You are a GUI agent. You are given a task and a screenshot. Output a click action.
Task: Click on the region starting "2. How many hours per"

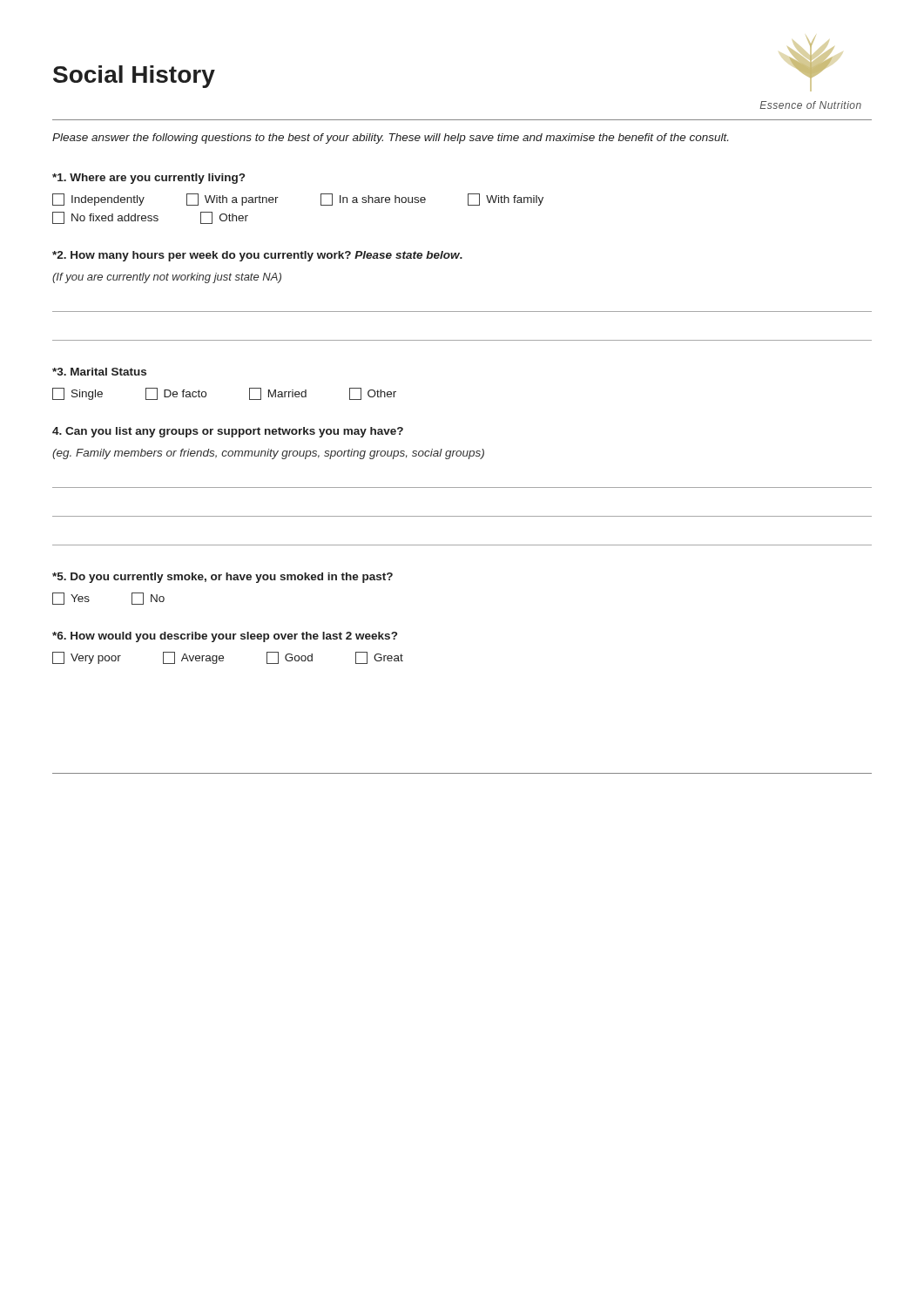[x=257, y=256]
